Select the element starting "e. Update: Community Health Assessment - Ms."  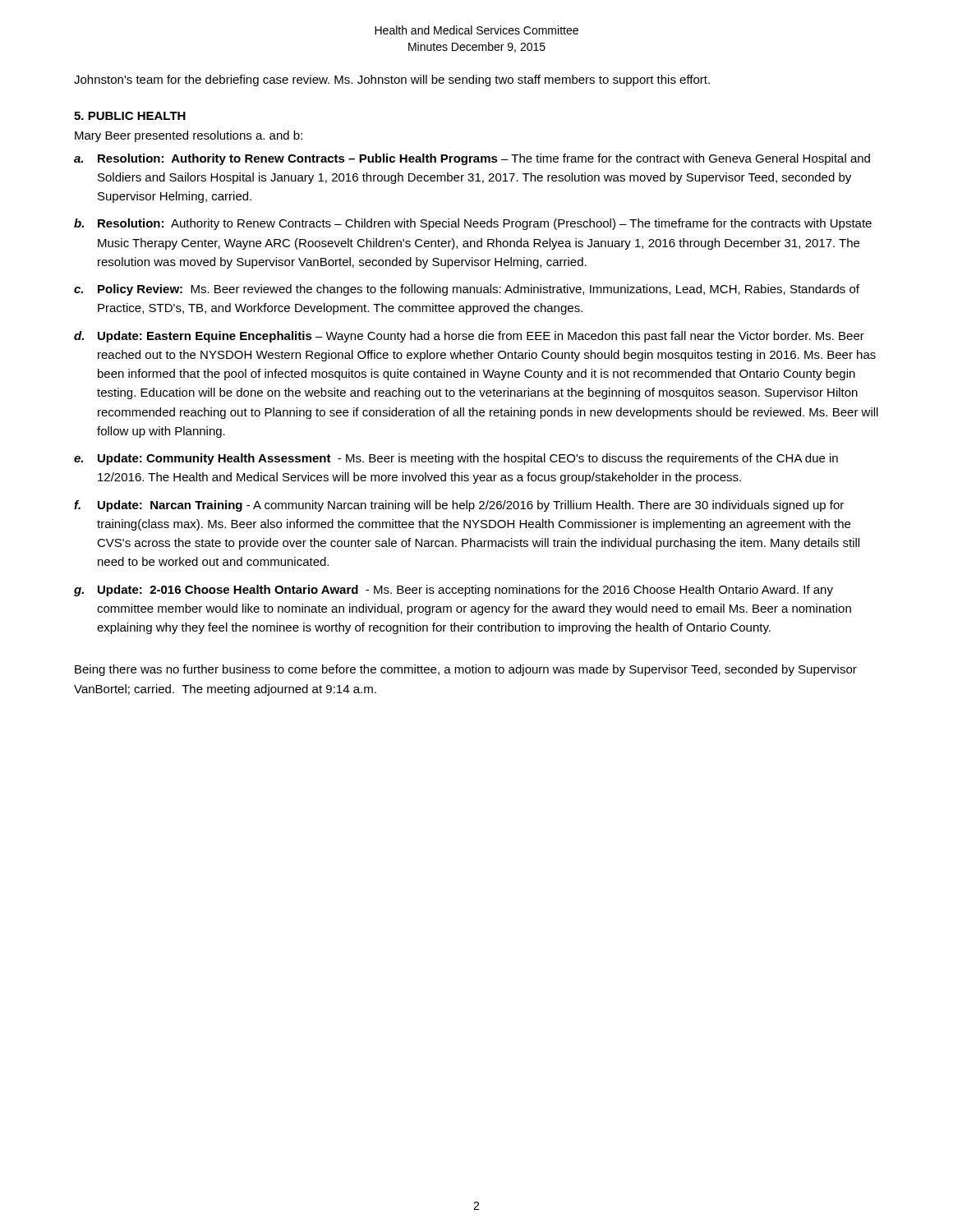(x=476, y=468)
